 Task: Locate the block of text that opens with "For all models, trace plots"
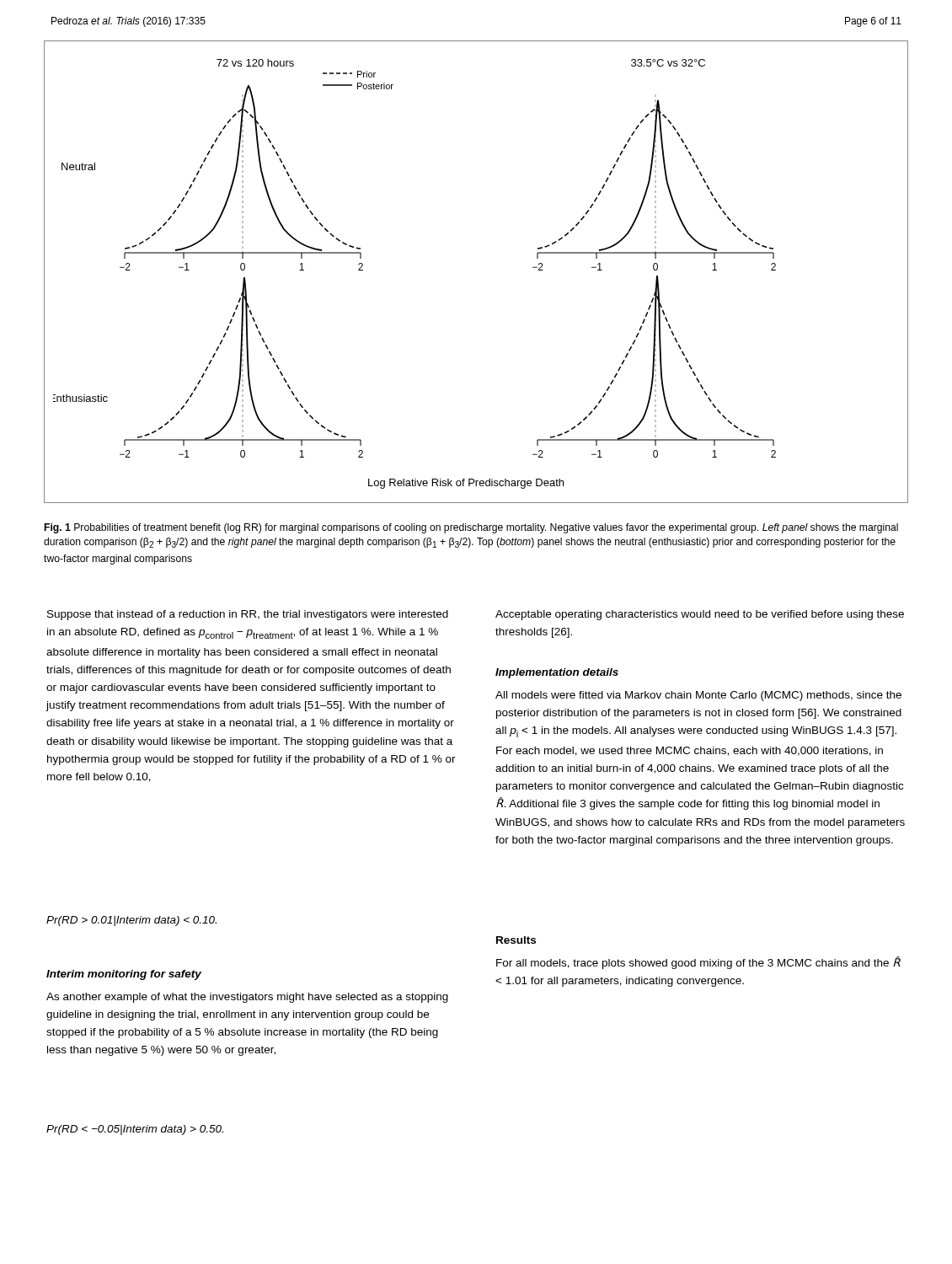pos(701,972)
